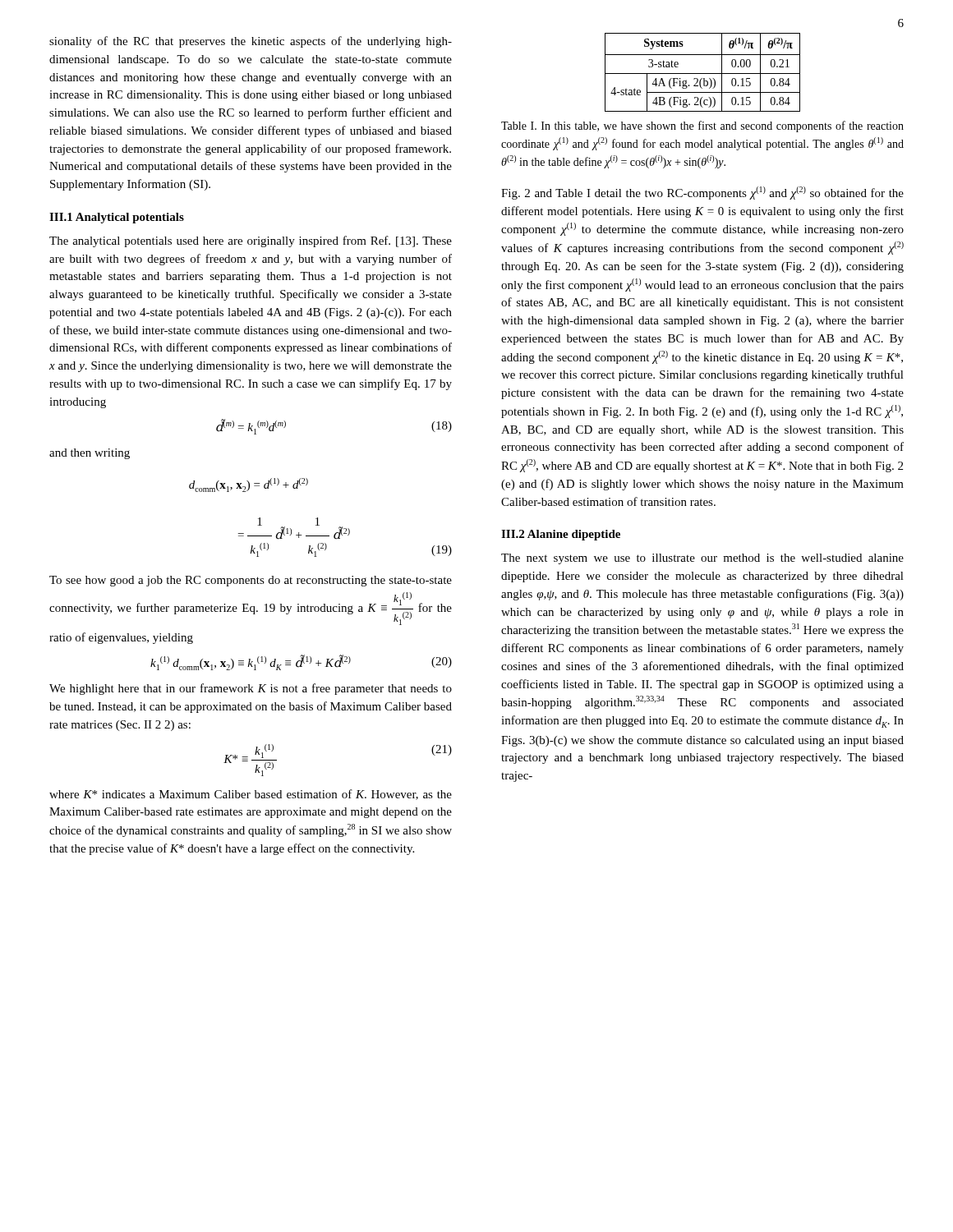Find the table that mentions "4B (Fig. 2(c))"
The width and height of the screenshot is (953, 1232).
pyautogui.click(x=702, y=72)
